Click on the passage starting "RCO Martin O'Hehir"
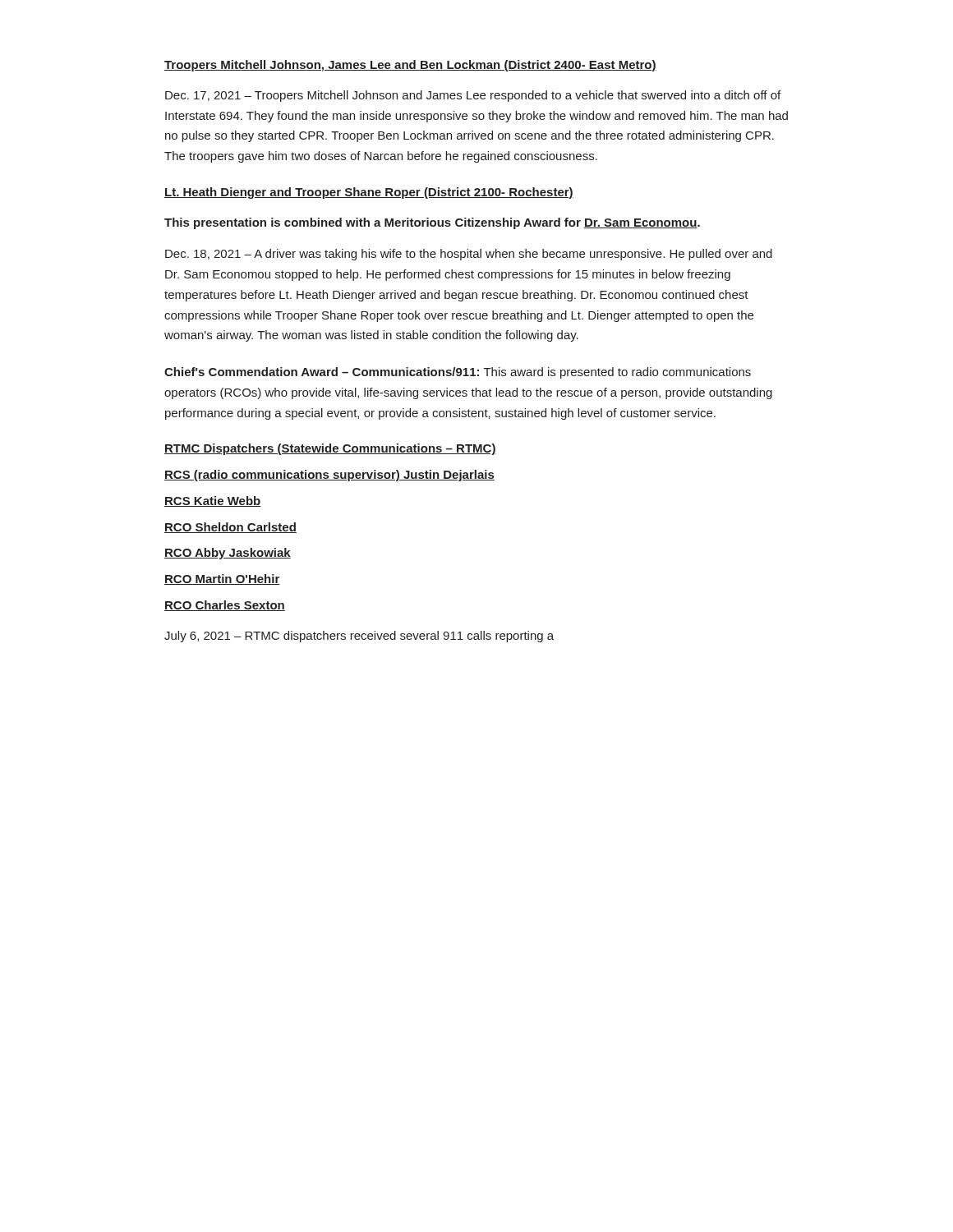 [222, 579]
